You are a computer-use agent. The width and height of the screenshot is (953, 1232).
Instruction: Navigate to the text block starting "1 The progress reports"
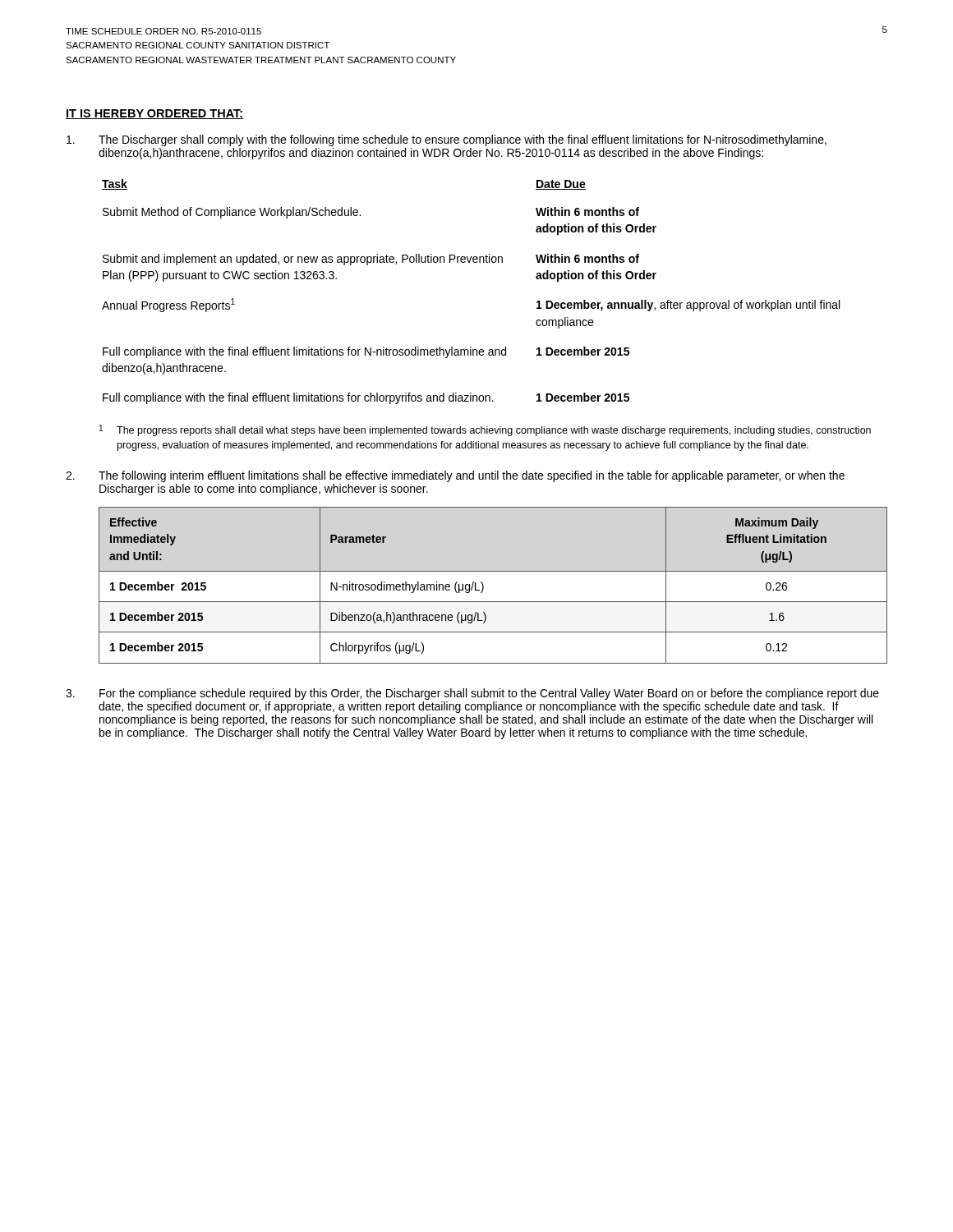point(493,438)
